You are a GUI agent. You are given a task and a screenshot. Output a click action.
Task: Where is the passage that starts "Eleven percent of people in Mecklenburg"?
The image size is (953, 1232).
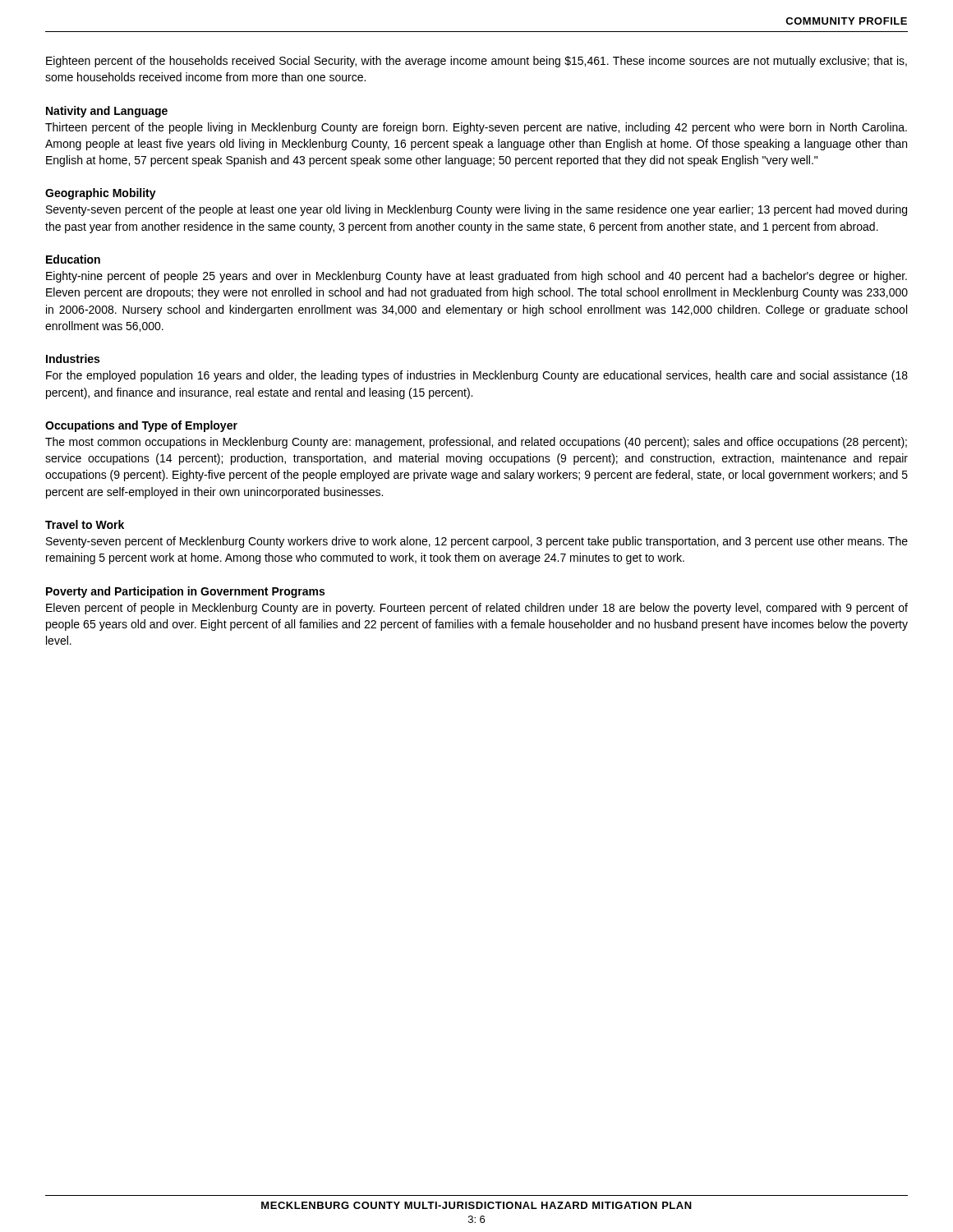(476, 624)
